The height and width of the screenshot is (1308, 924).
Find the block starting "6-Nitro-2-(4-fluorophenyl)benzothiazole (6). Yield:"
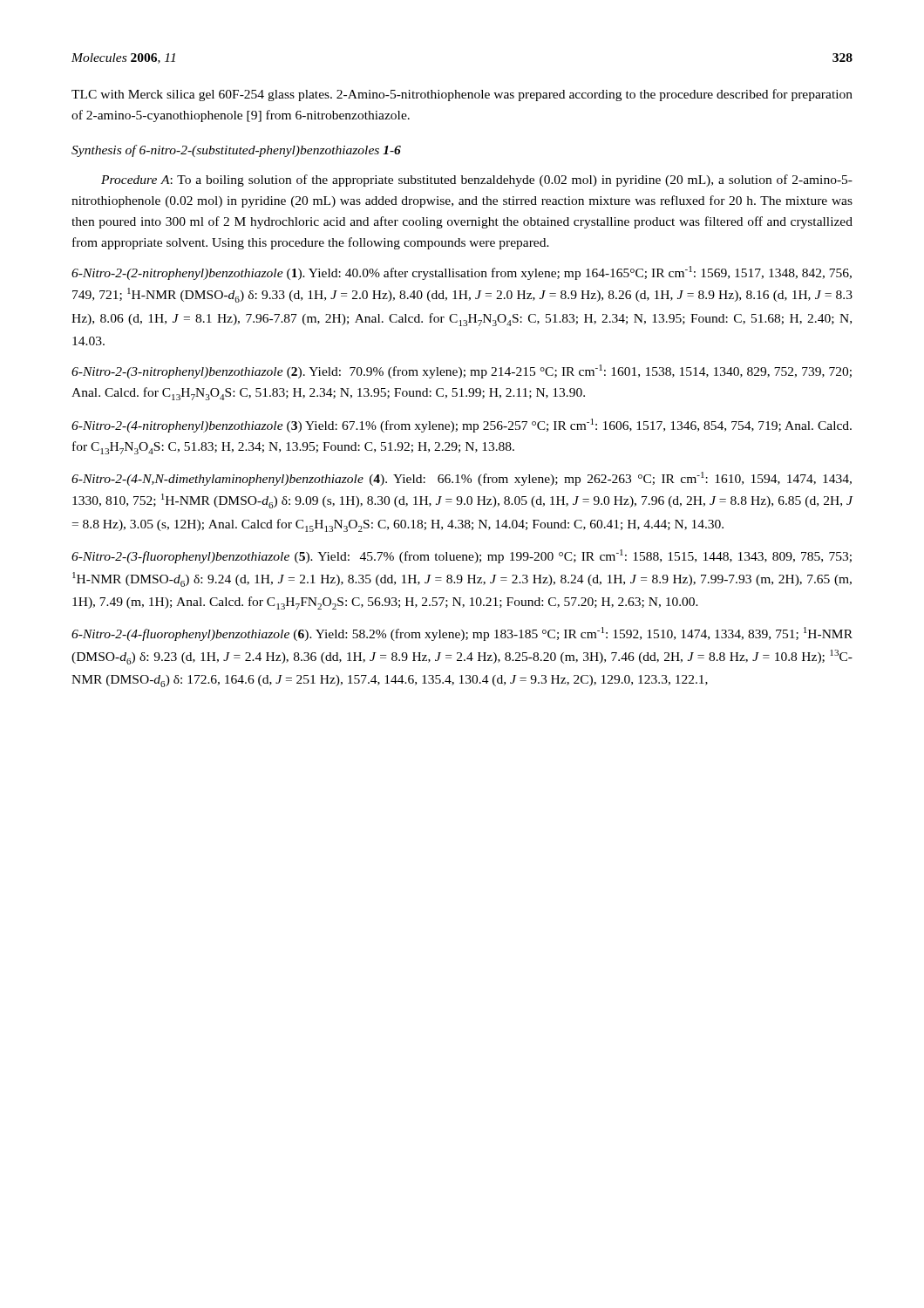click(462, 657)
